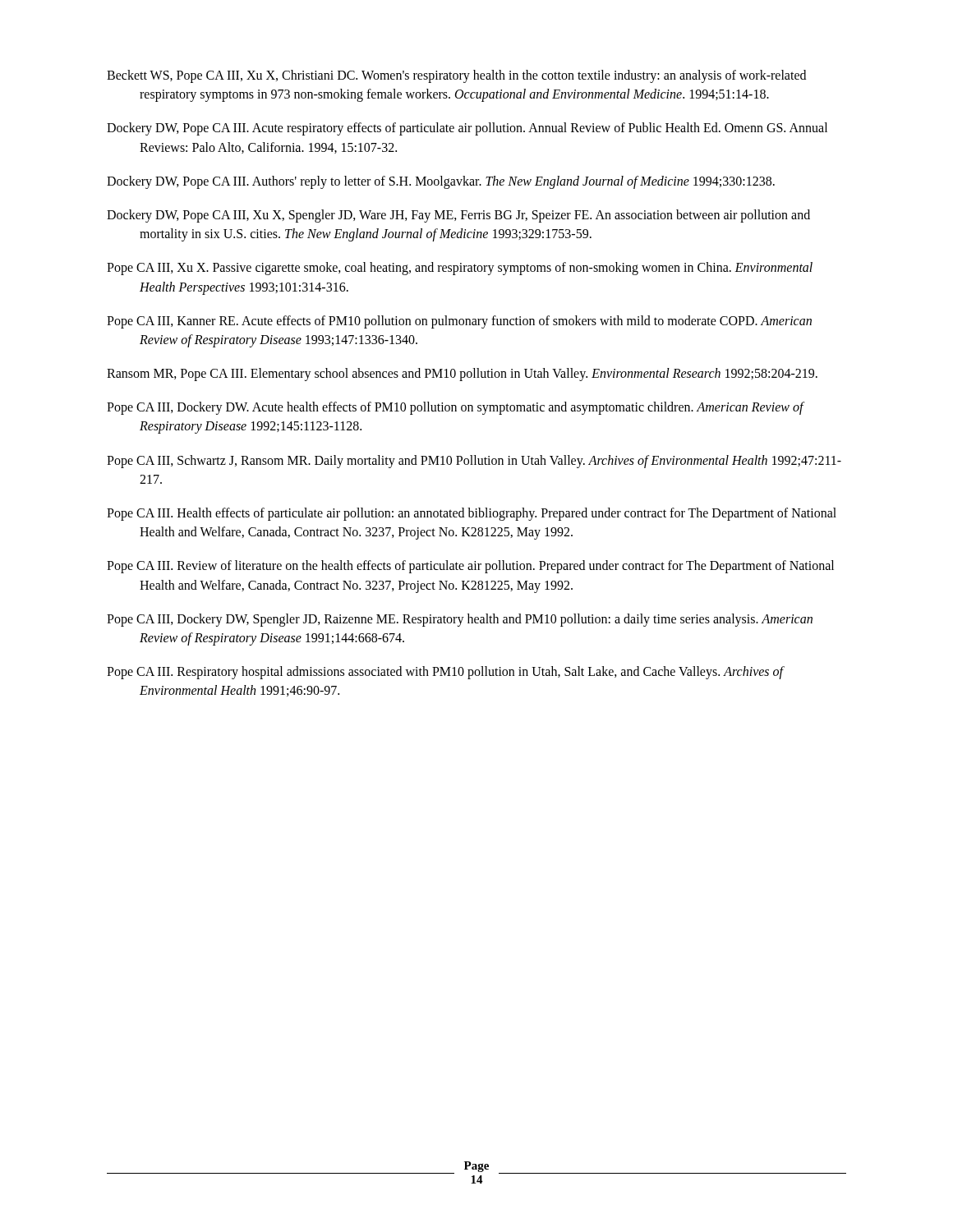Find the list item that reads "Dockery DW, Pope CA III. Acute"
953x1232 pixels.
[467, 137]
